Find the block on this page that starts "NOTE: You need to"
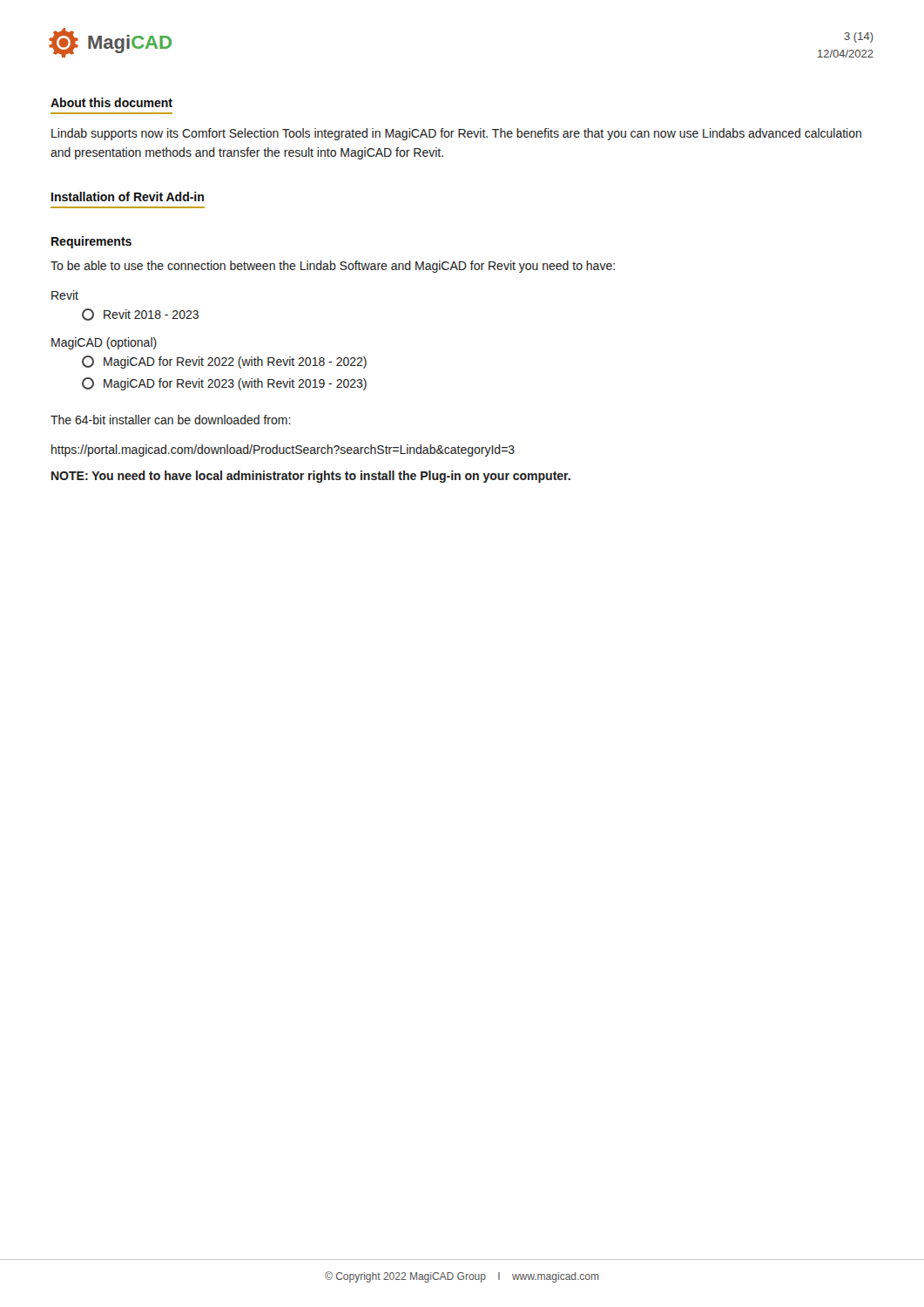924x1307 pixels. point(311,476)
